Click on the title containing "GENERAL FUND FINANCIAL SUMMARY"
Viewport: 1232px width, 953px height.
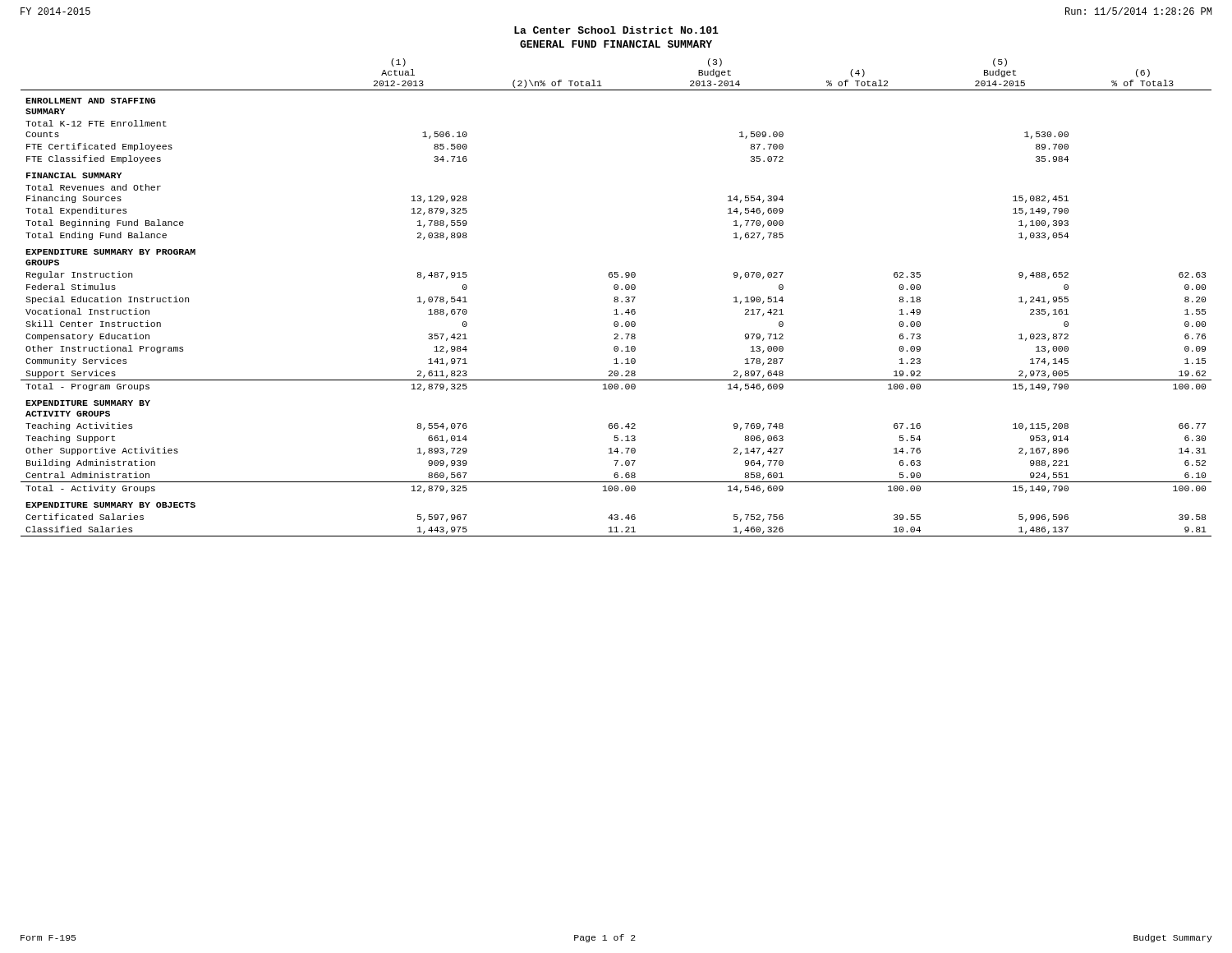(616, 45)
